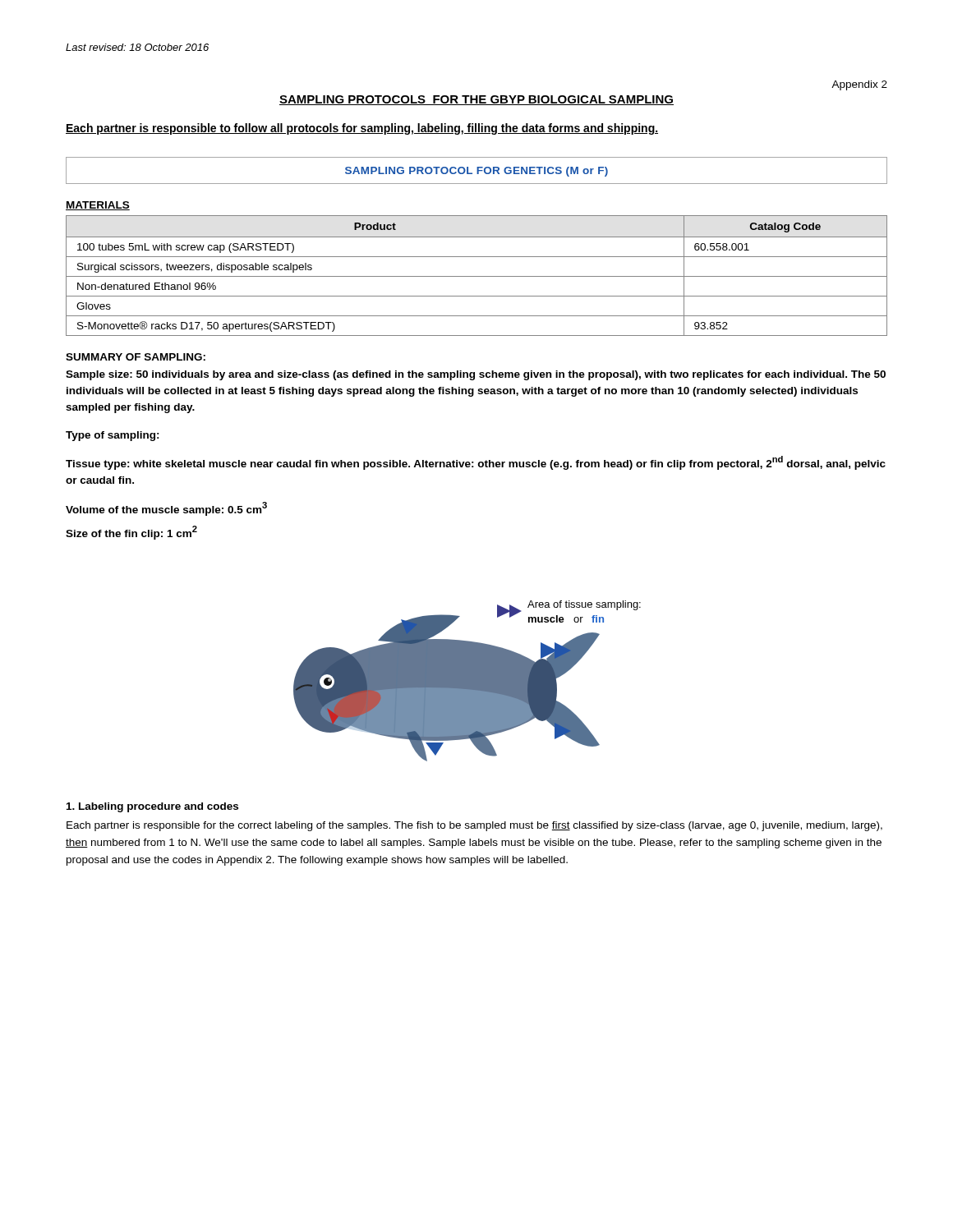Click on the element starting "Each partner is responsible to follow"
Screen dimensions: 1232x953
[362, 128]
